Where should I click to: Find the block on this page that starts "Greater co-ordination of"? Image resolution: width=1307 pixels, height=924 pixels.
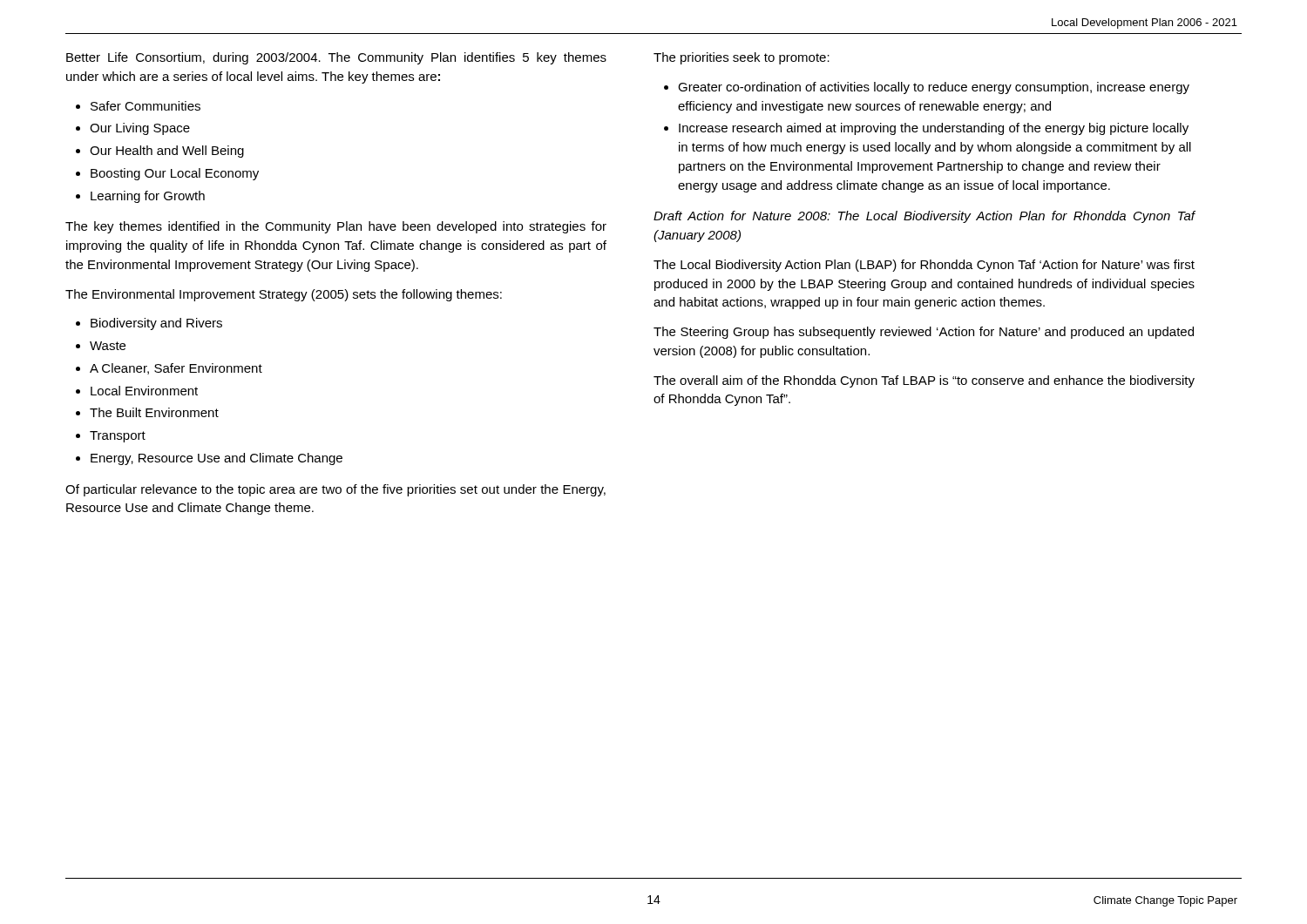click(x=934, y=96)
